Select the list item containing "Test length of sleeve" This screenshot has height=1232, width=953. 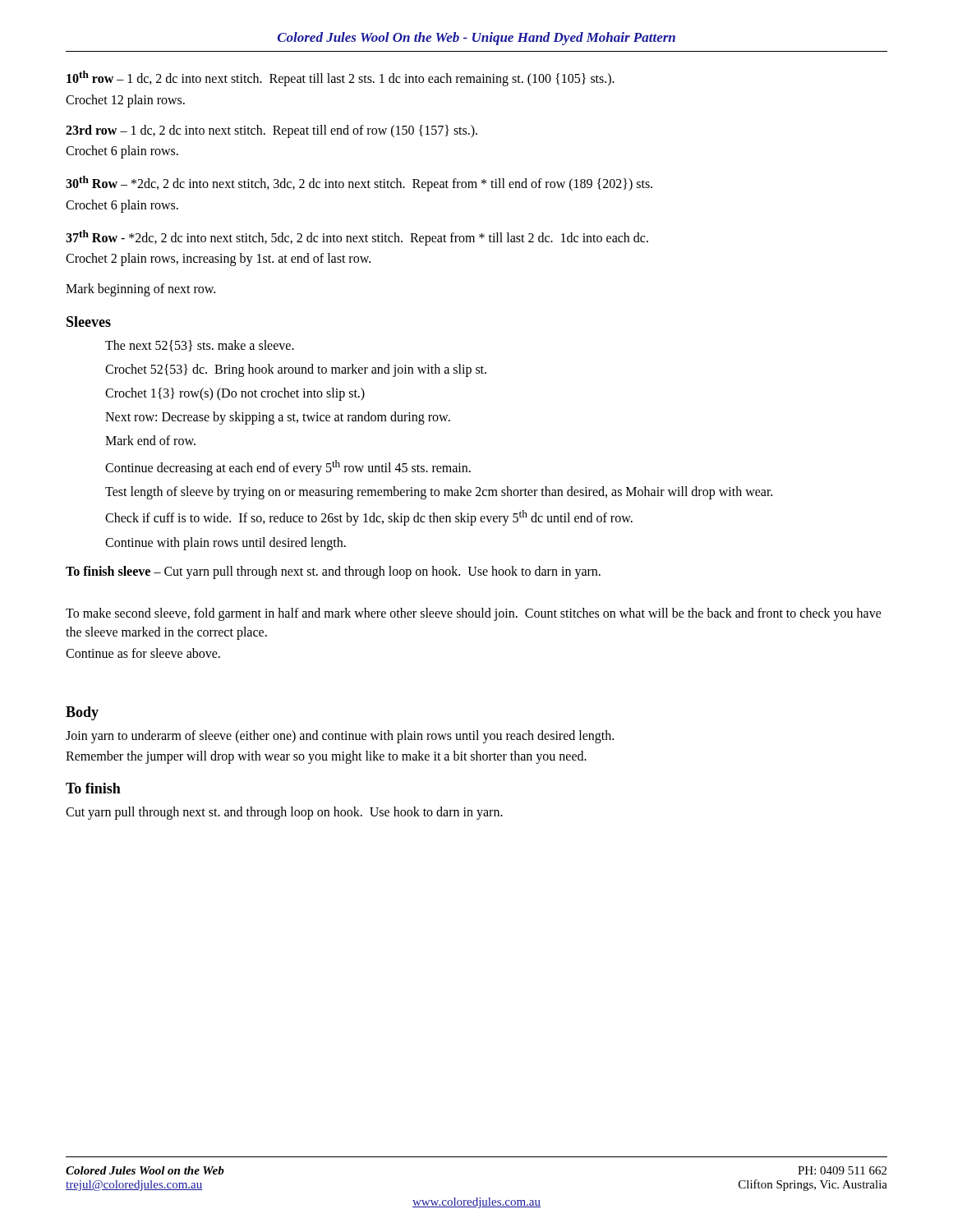click(x=439, y=492)
